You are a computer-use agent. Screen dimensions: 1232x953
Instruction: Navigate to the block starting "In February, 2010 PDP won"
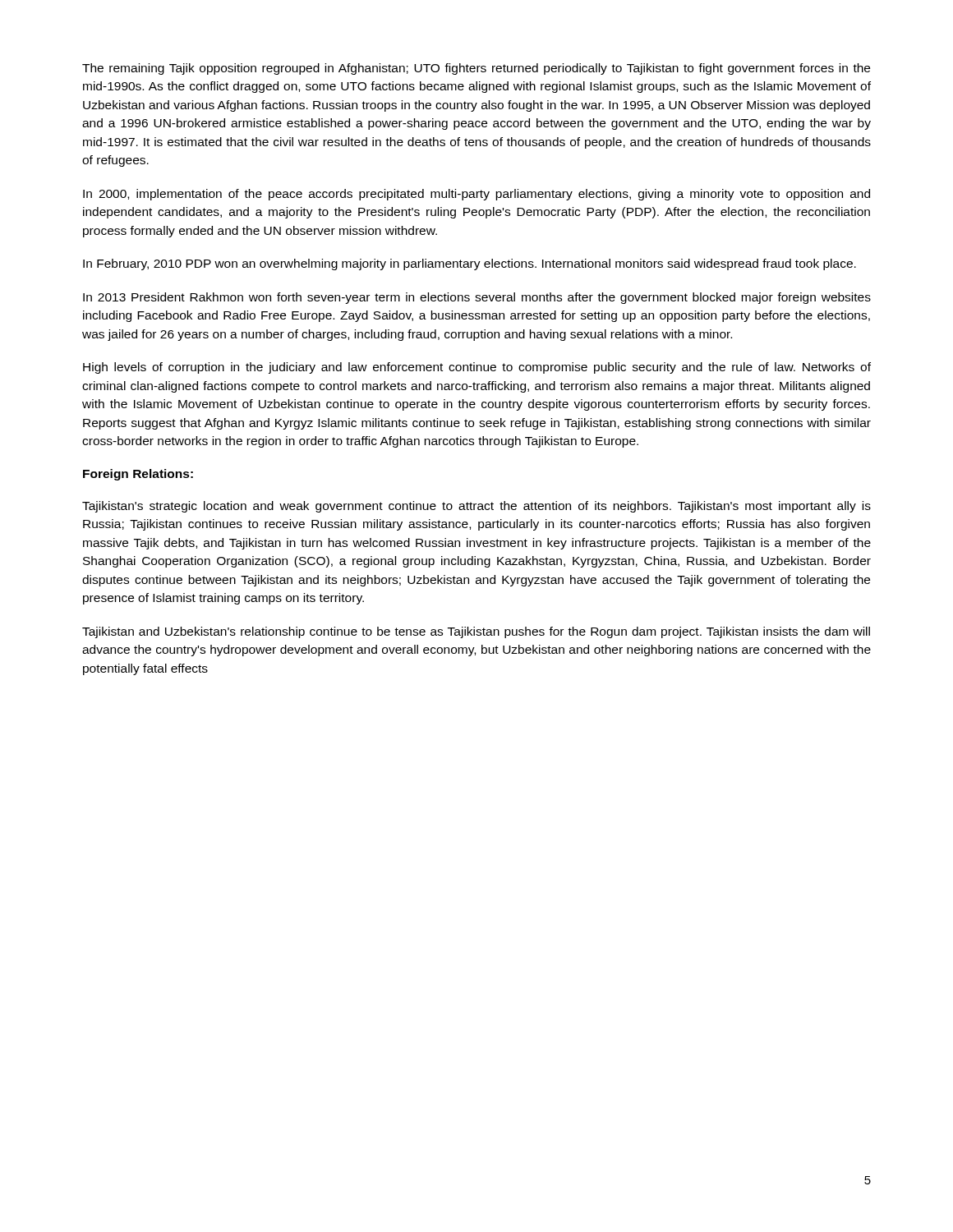[x=469, y=263]
